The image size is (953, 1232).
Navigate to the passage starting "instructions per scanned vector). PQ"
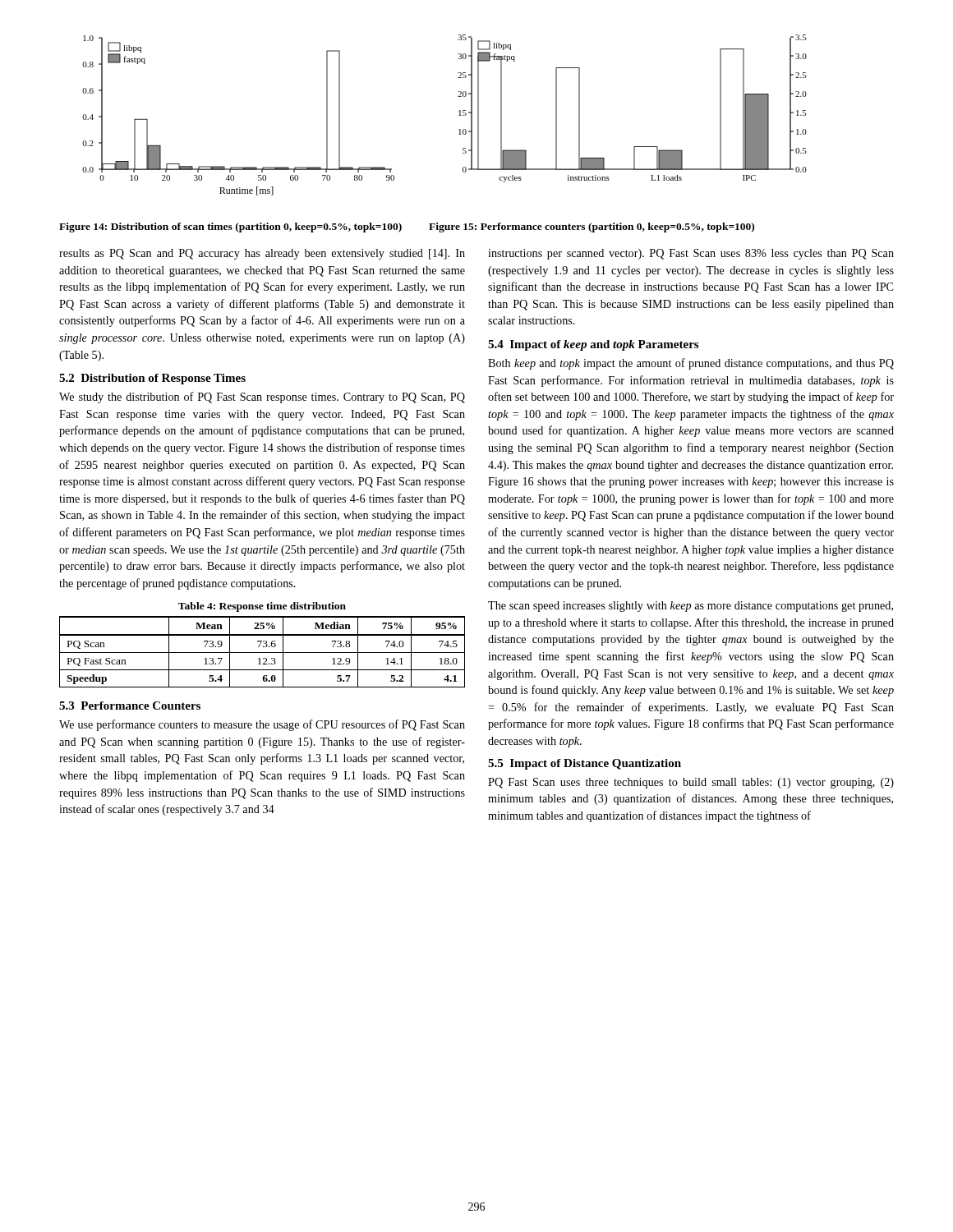coord(691,287)
